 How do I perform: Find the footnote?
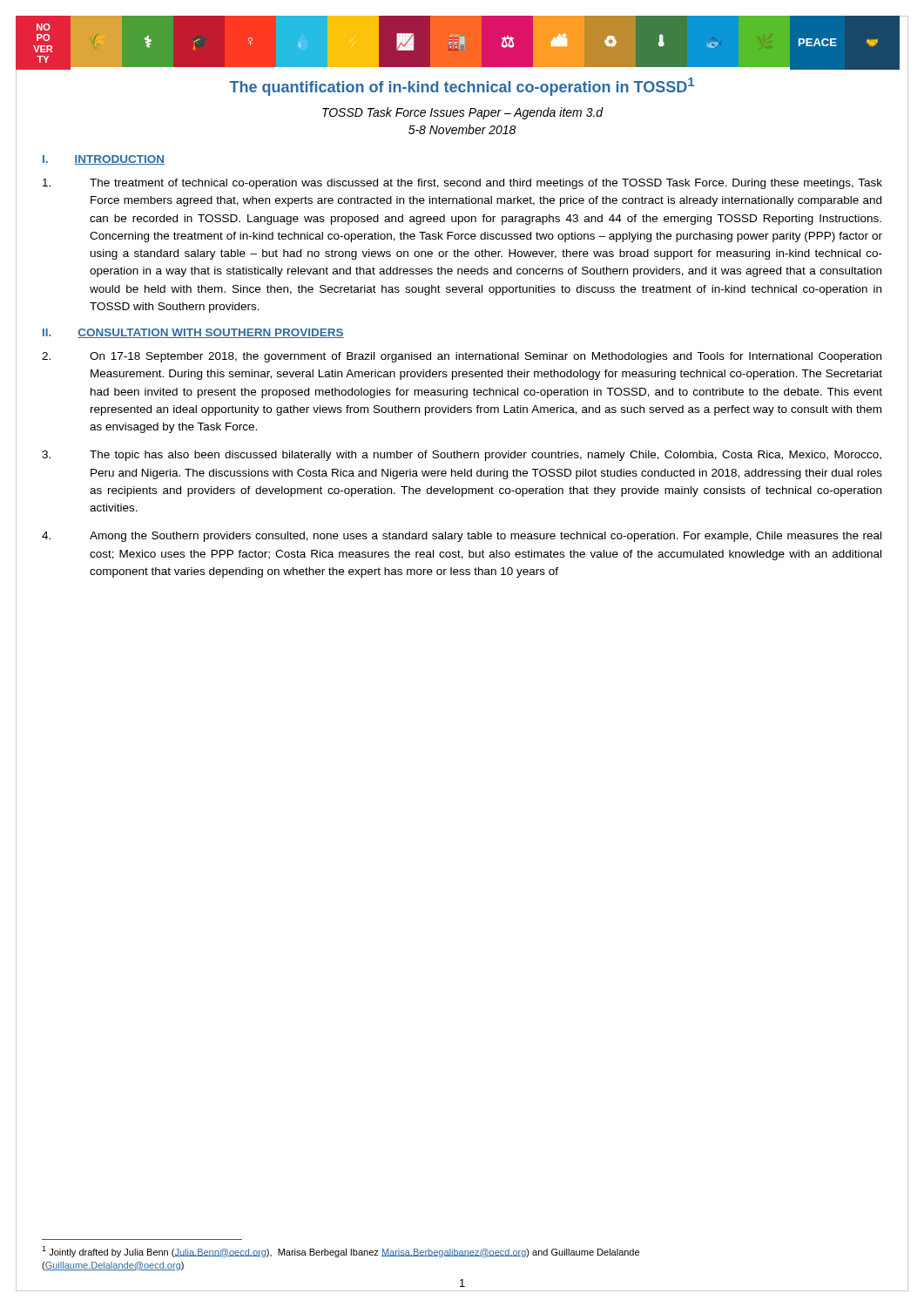[x=341, y=1257]
